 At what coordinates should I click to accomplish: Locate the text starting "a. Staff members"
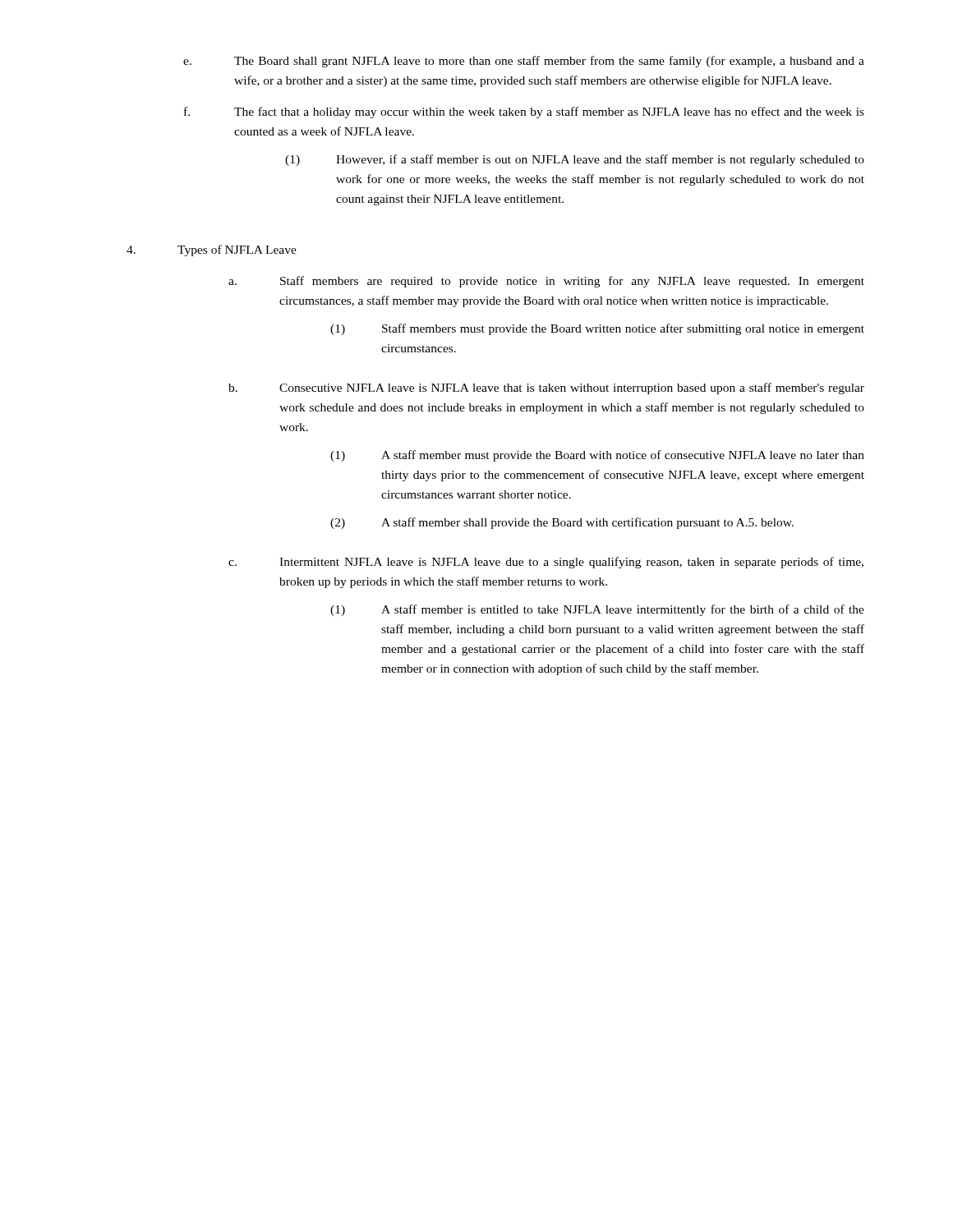pos(546,319)
